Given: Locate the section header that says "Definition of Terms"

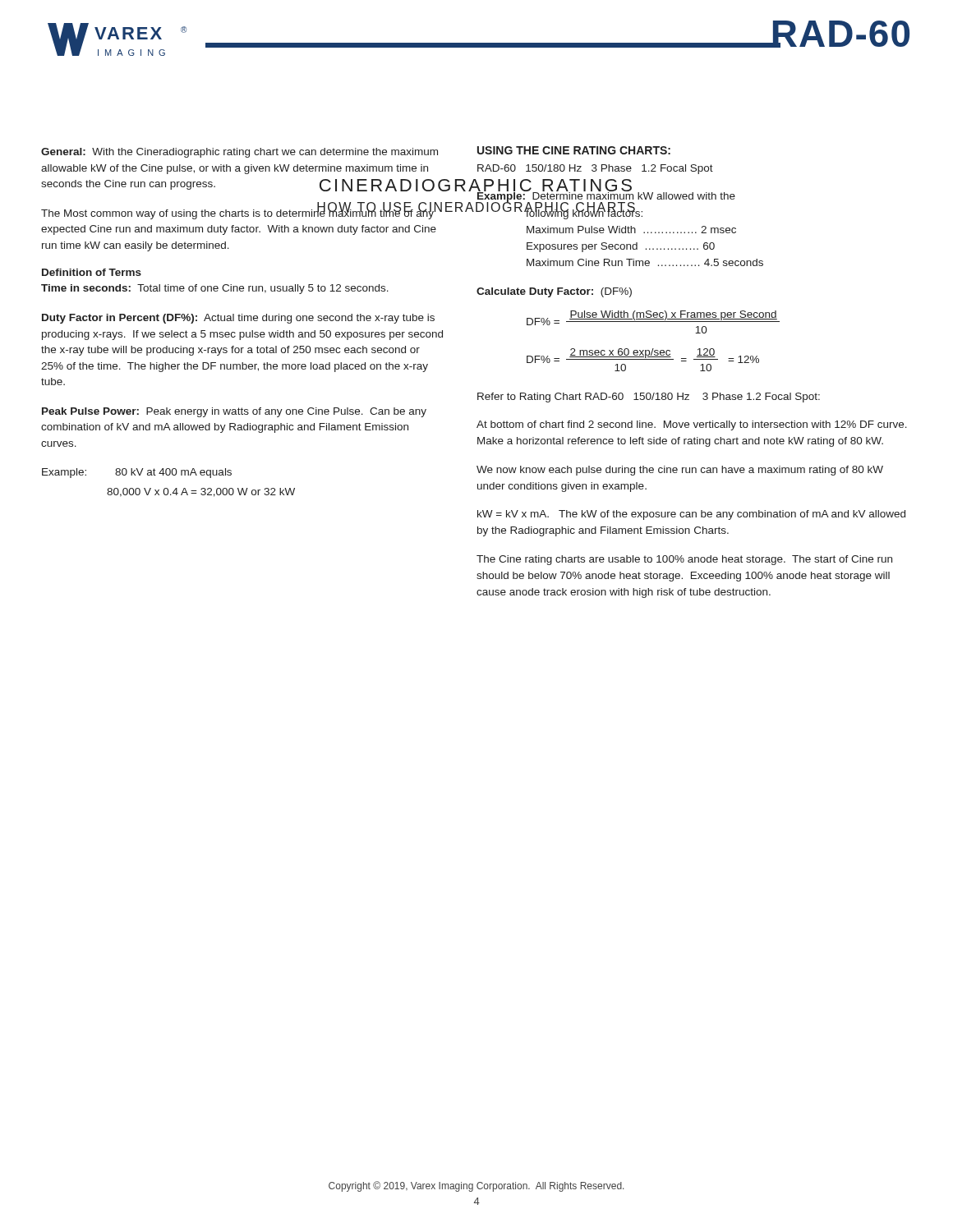Looking at the screenshot, I should coord(91,273).
